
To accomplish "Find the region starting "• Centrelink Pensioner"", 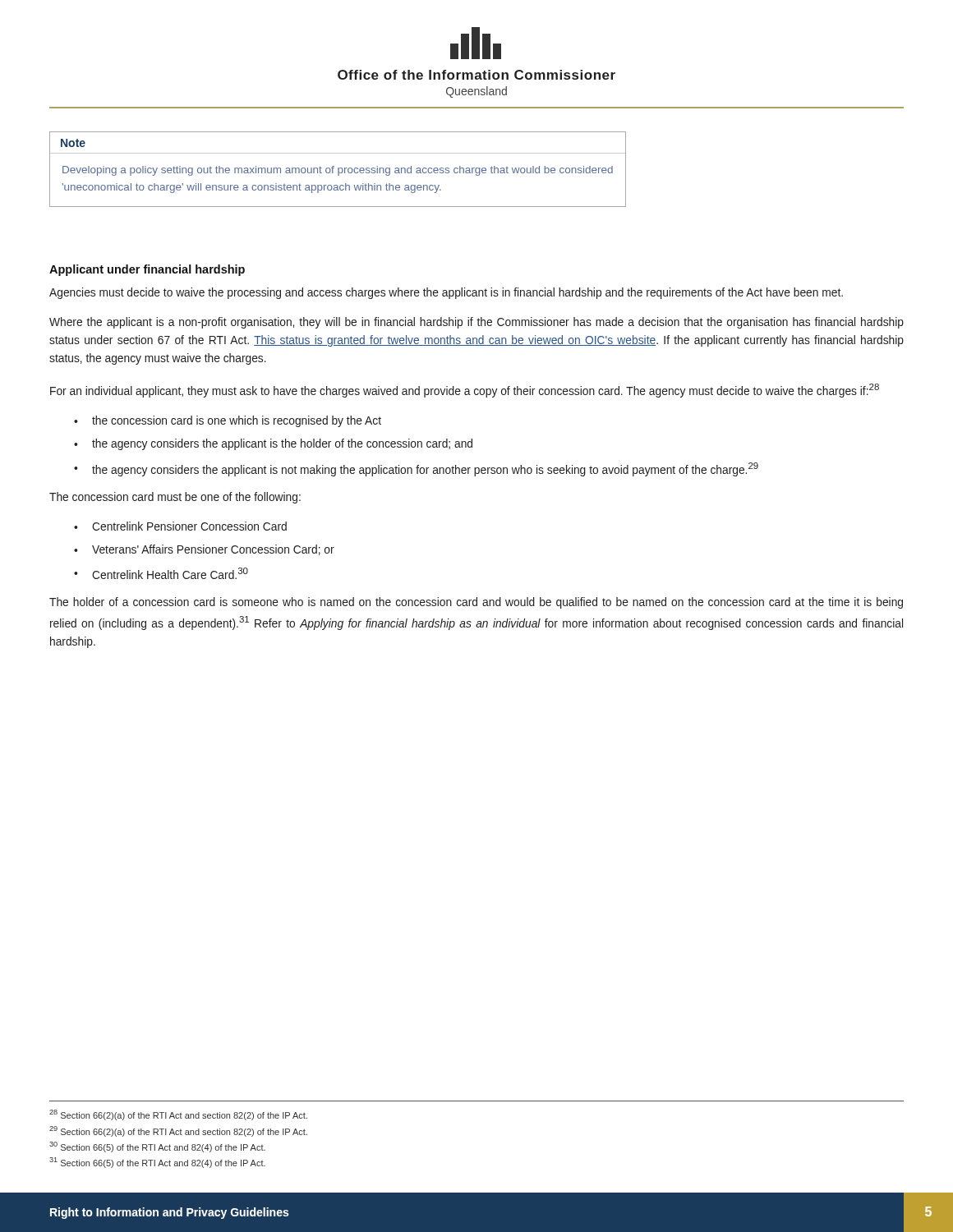I will [181, 527].
